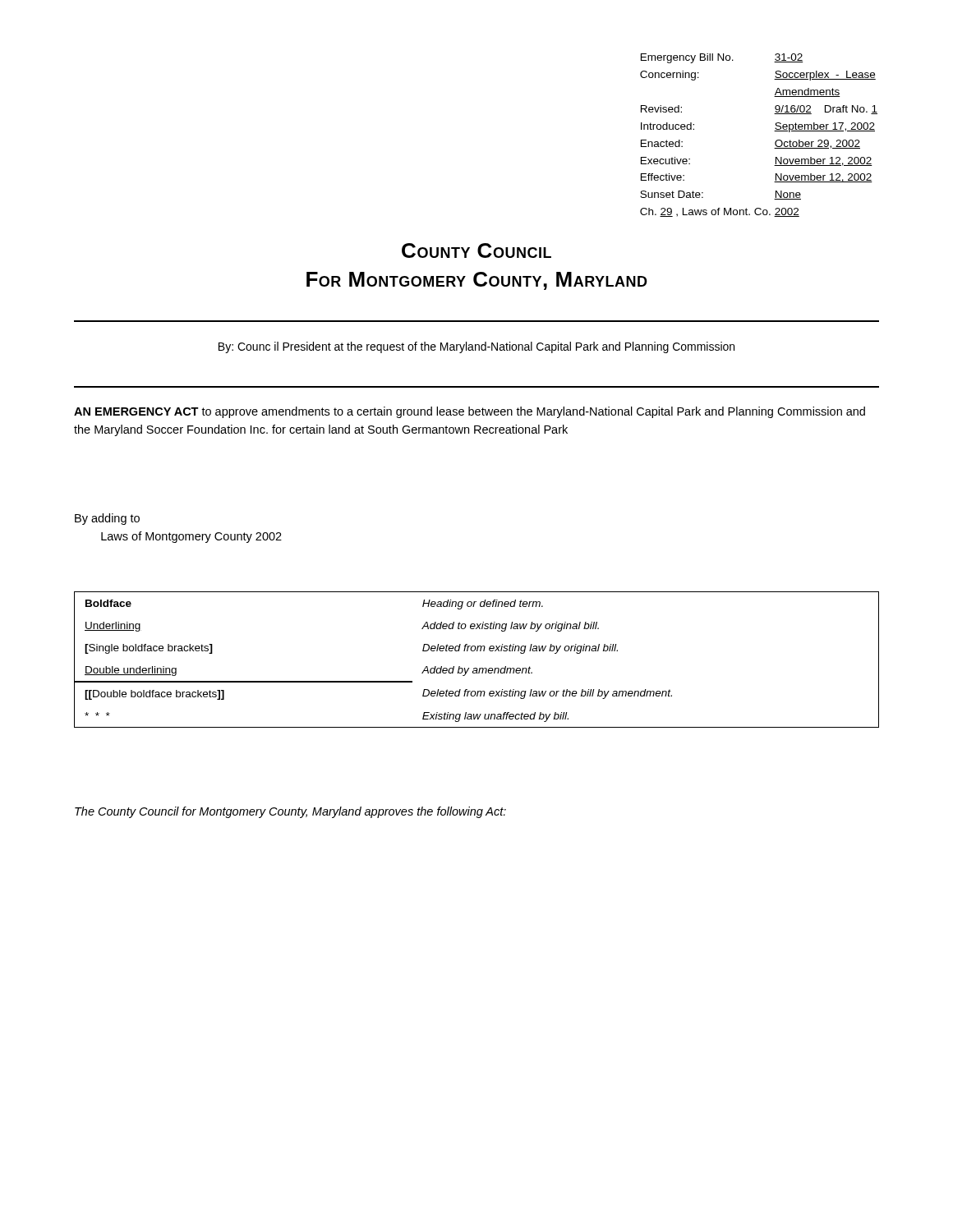953x1232 pixels.
Task: Point to the text block starting "The County Council for Montgomery County,"
Action: 290,811
